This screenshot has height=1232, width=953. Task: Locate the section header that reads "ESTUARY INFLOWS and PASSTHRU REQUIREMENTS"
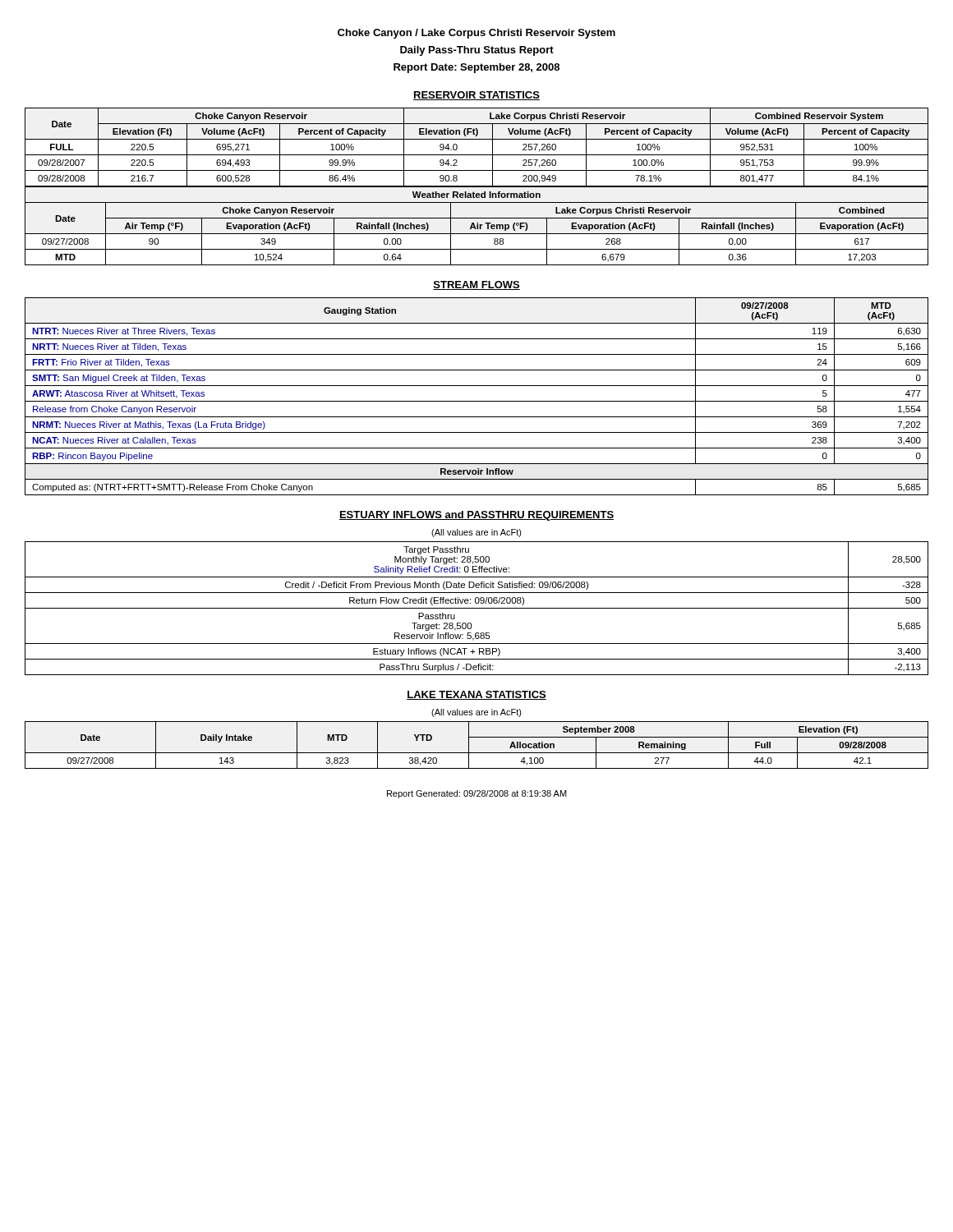tap(476, 515)
